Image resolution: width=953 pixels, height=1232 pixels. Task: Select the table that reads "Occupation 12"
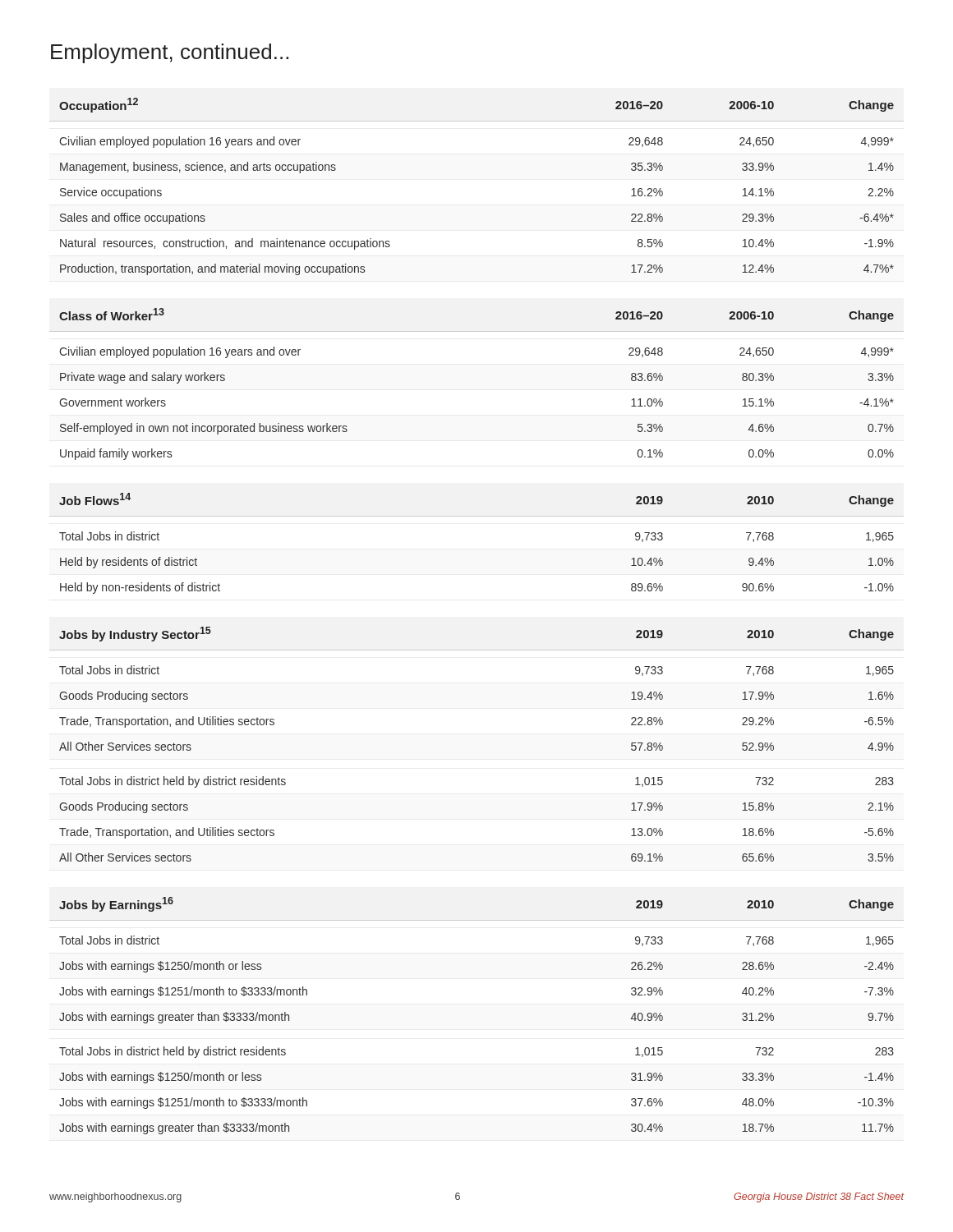(476, 185)
